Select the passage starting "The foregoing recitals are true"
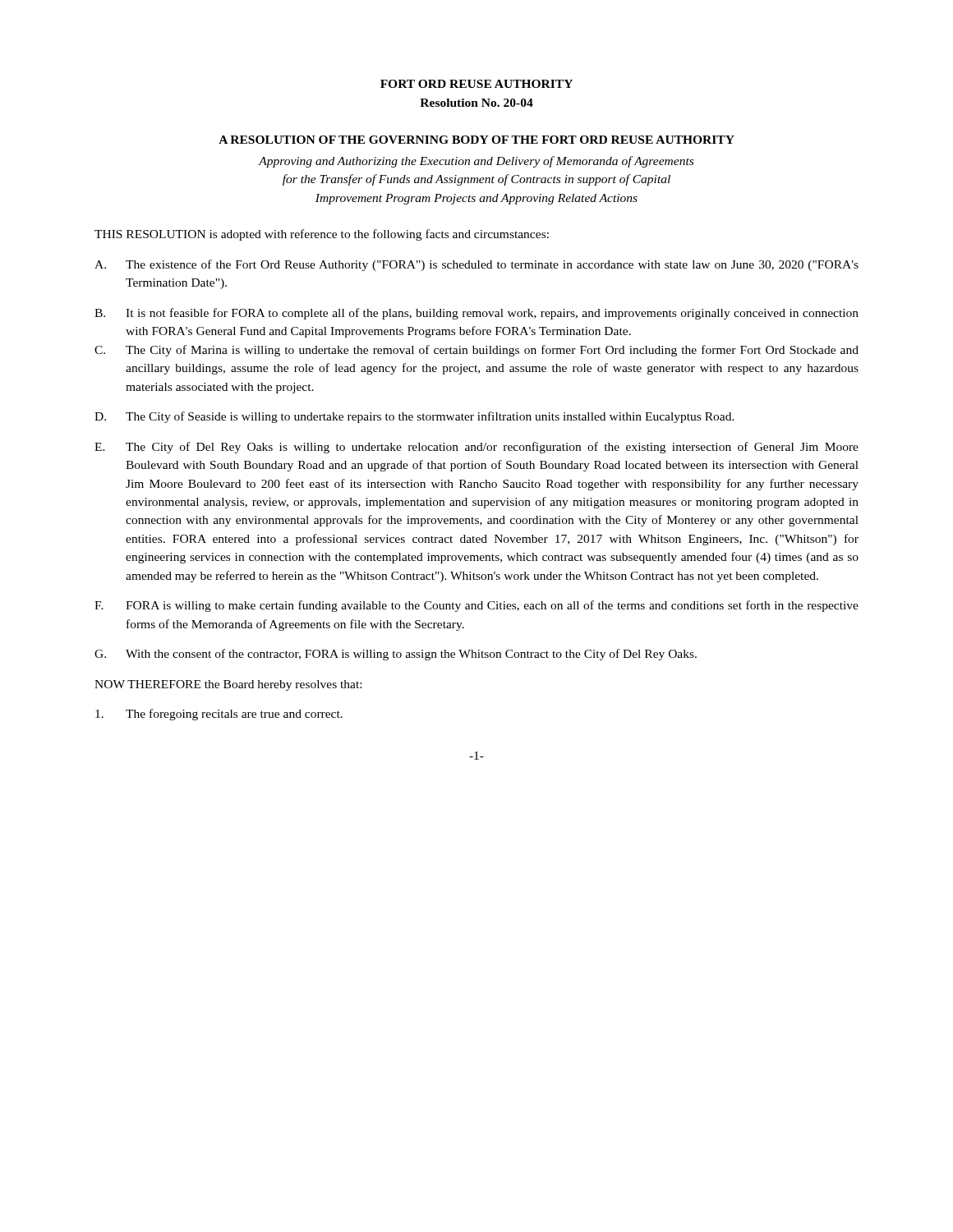The image size is (953, 1232). tap(219, 715)
